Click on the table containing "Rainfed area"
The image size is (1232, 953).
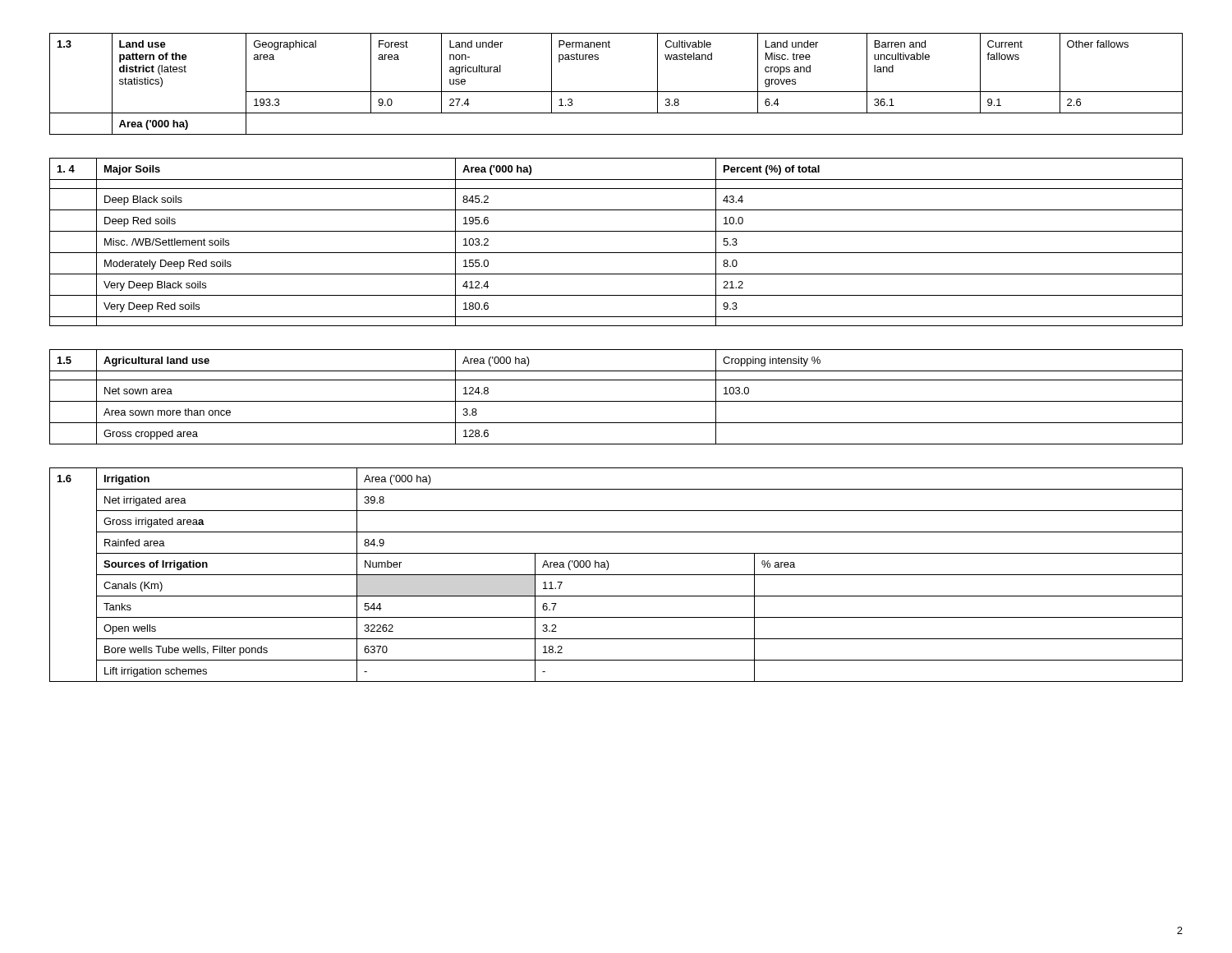[616, 575]
